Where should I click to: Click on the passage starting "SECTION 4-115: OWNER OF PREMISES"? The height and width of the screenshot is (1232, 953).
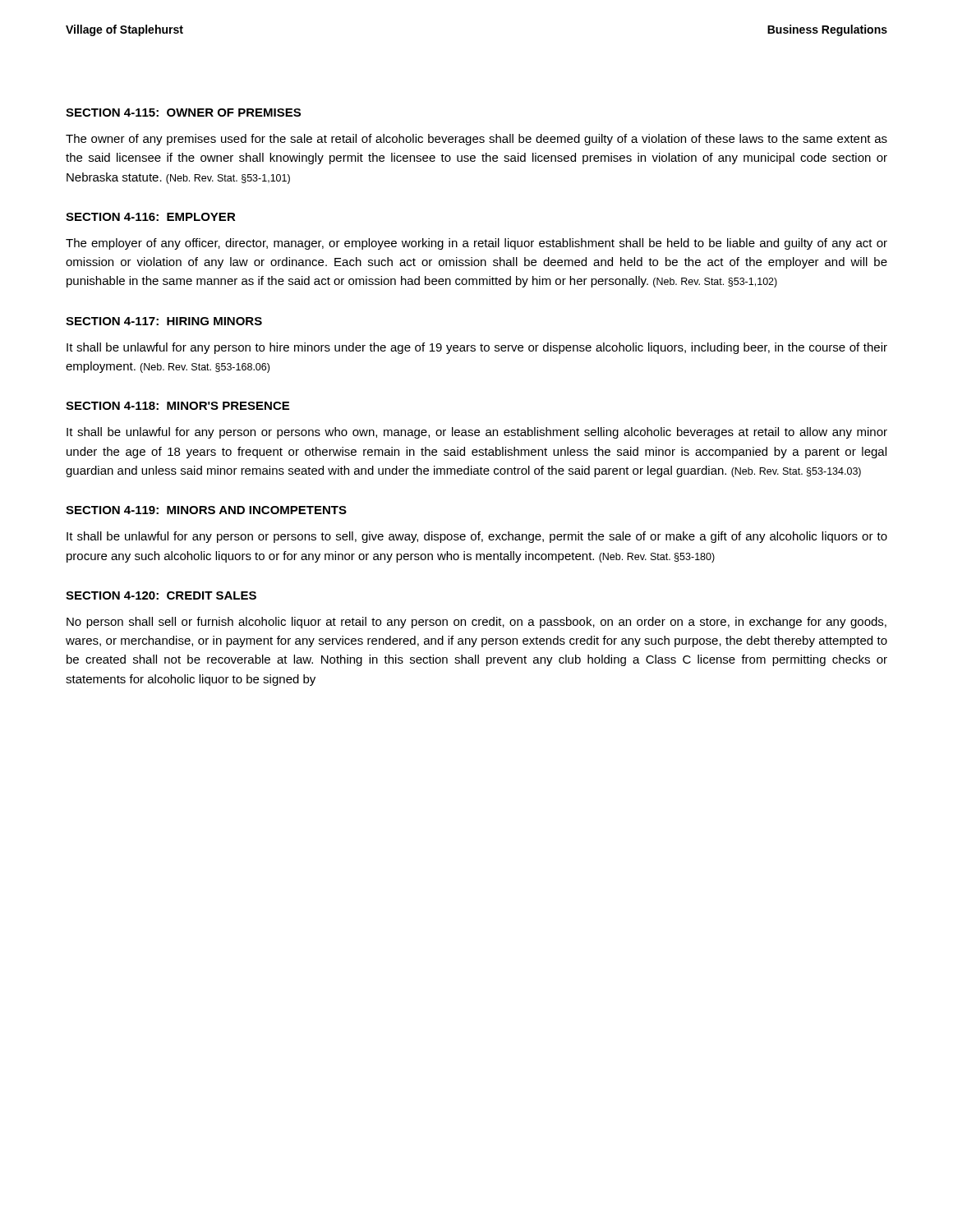pos(184,112)
